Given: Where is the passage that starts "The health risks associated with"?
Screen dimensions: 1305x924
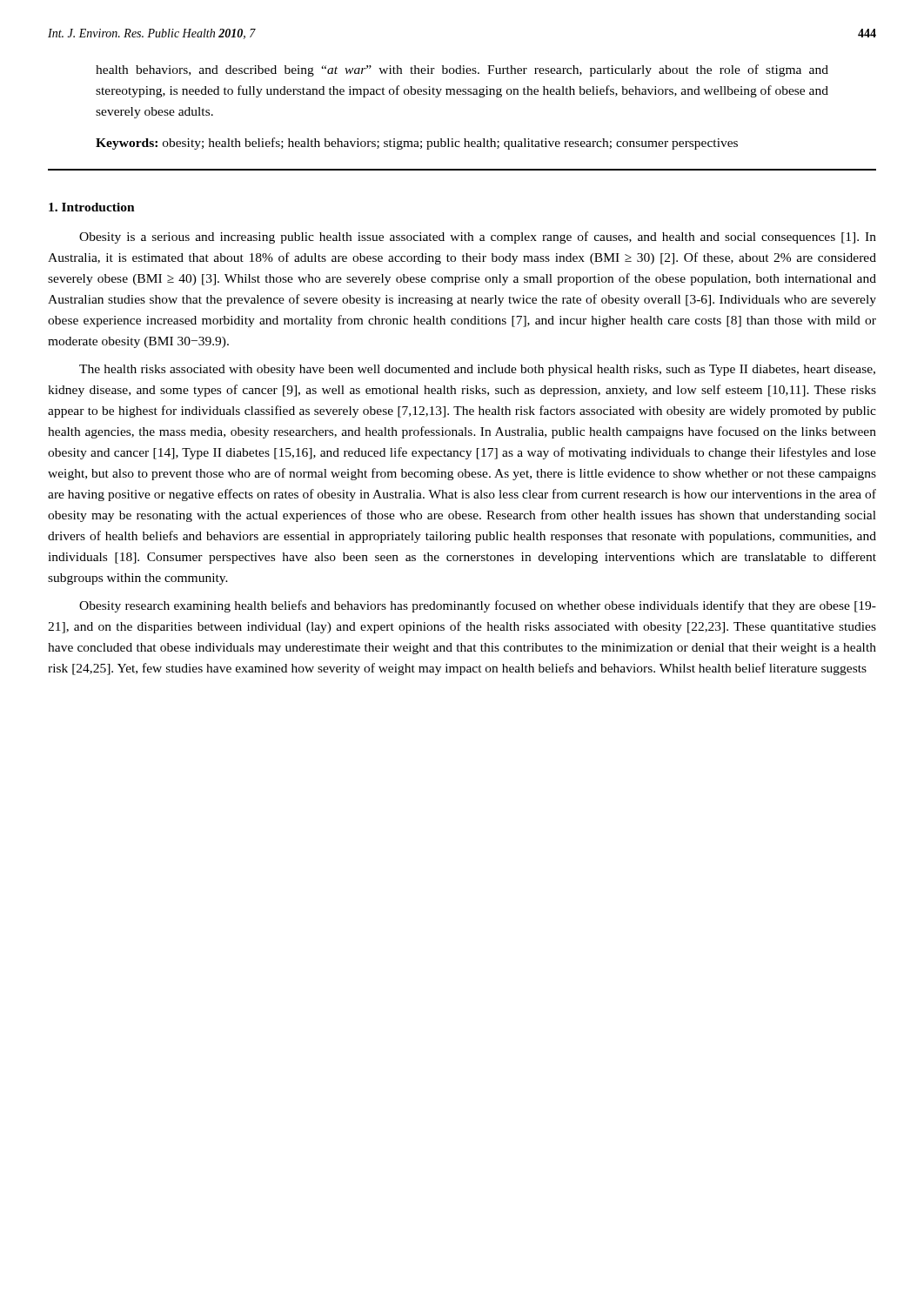Looking at the screenshot, I should [462, 473].
